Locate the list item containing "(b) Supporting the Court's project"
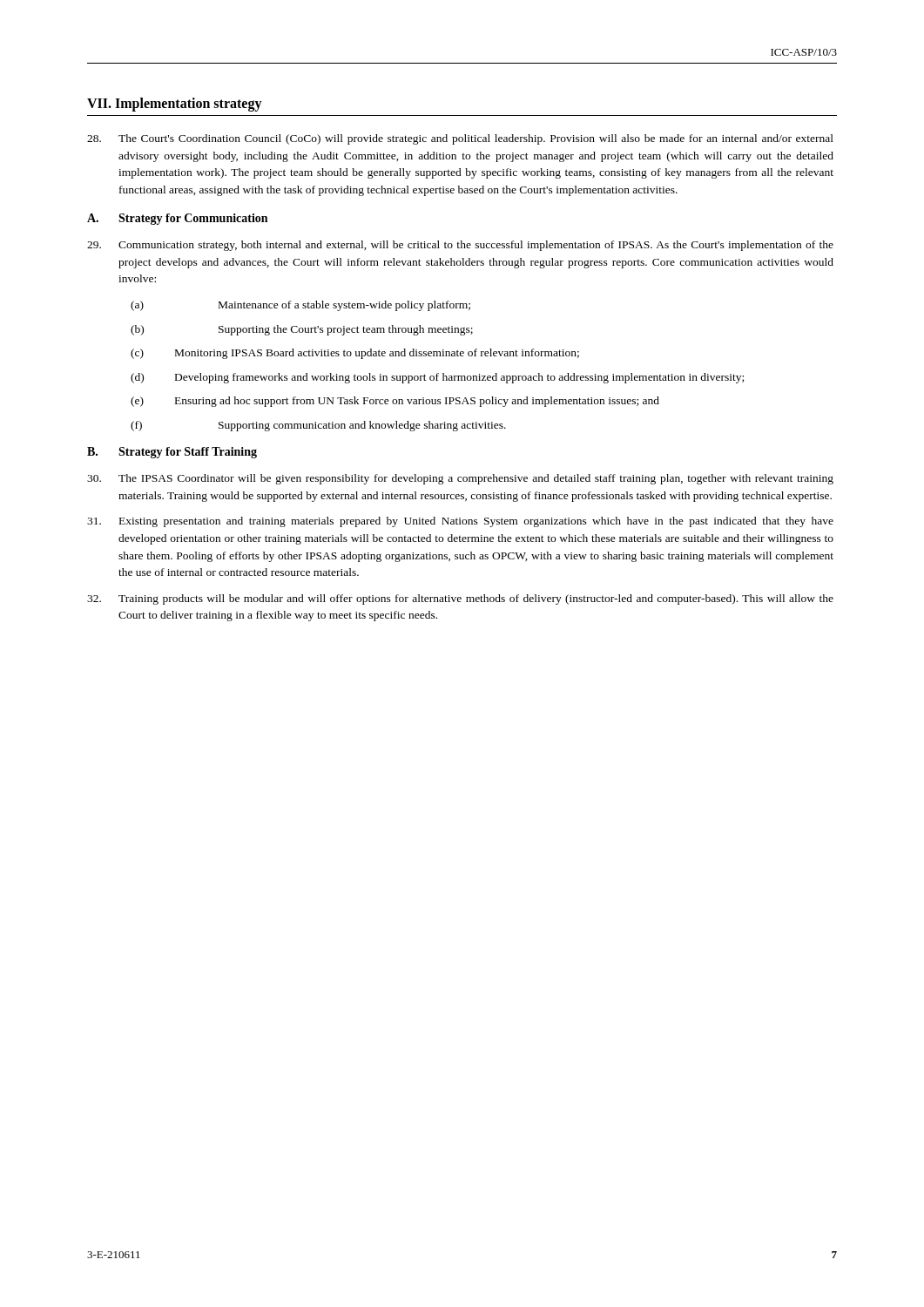924x1307 pixels. pyautogui.click(x=462, y=329)
